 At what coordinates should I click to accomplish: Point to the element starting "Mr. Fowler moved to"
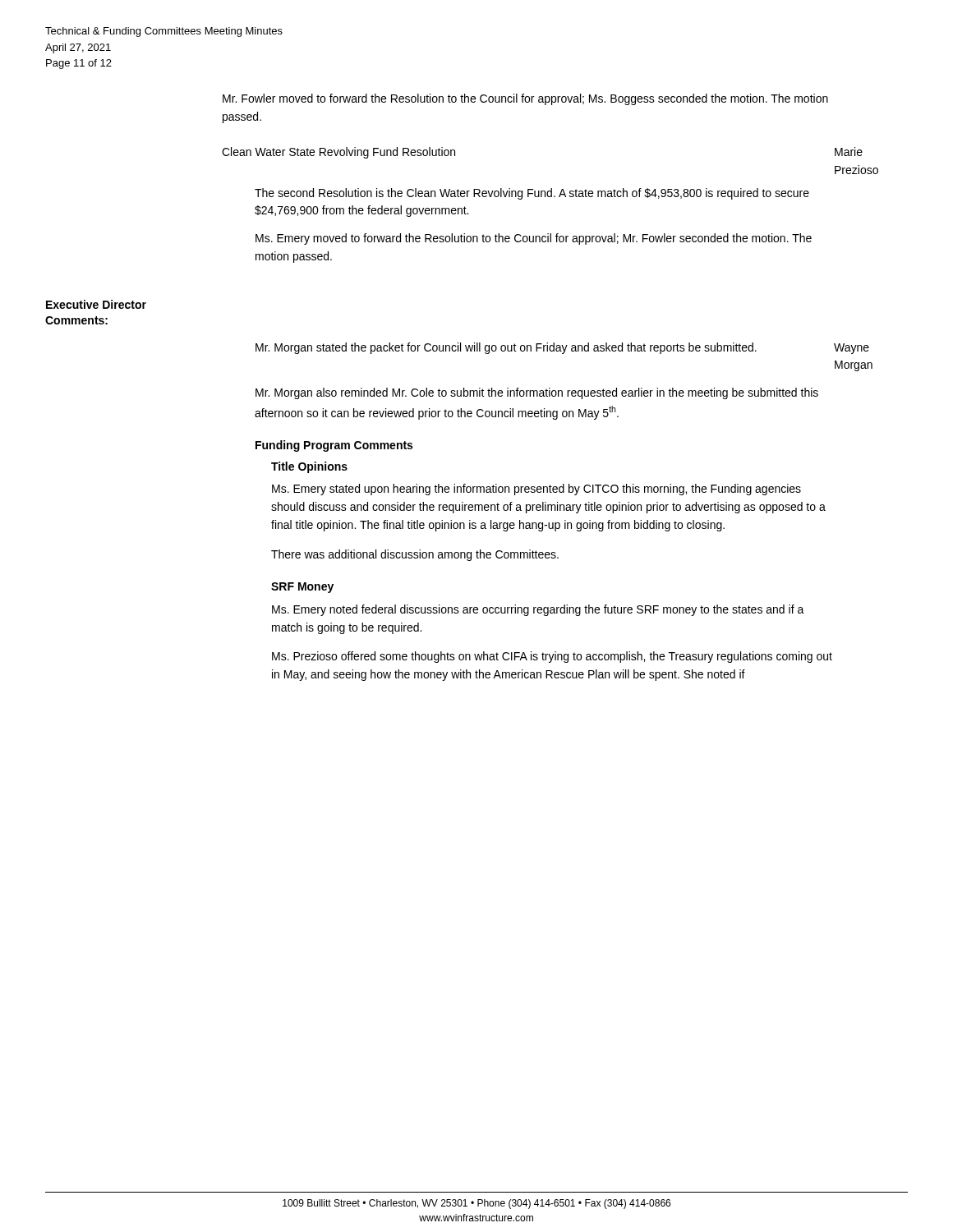525,107
